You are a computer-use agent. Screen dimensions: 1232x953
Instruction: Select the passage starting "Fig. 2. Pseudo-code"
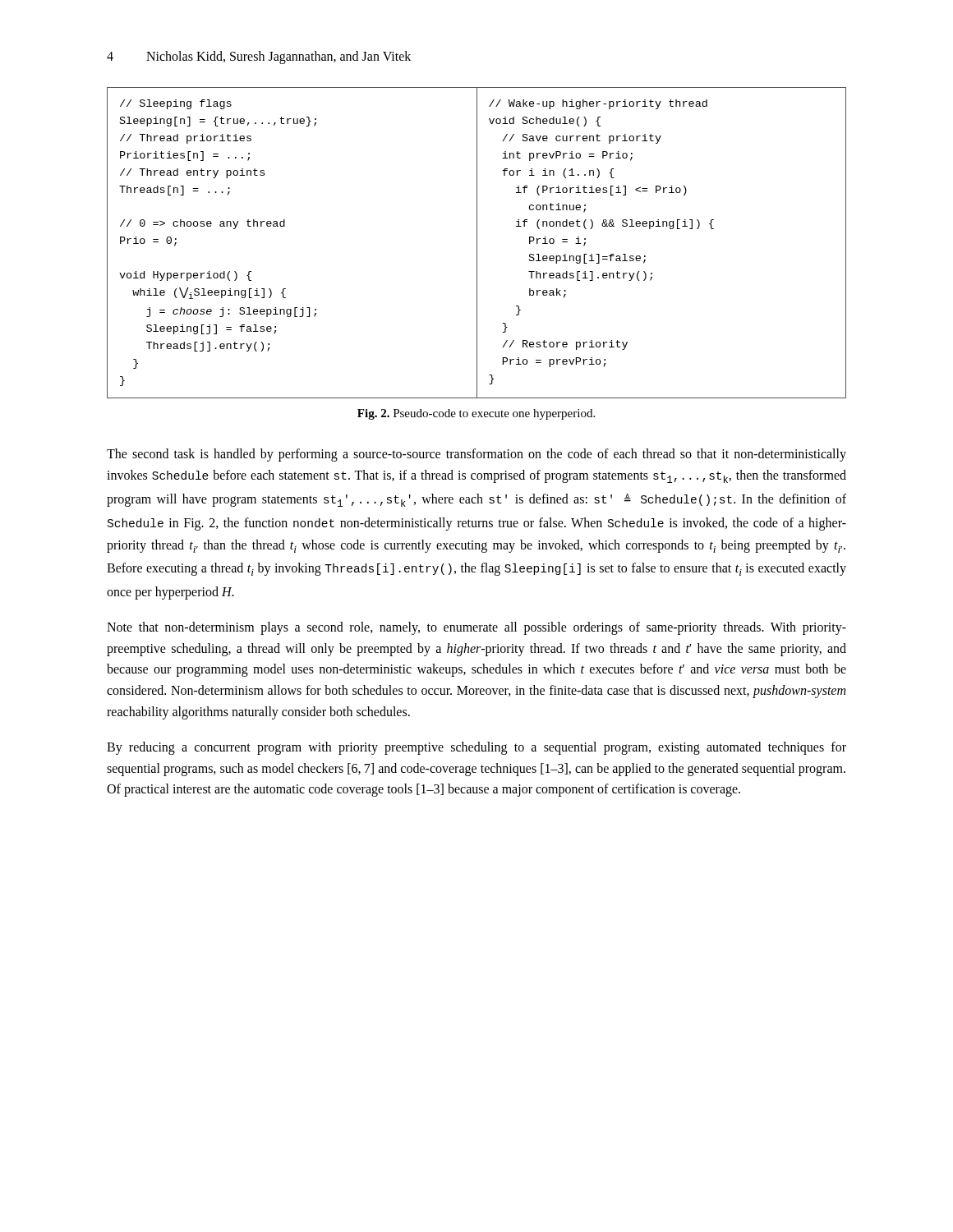pos(476,414)
